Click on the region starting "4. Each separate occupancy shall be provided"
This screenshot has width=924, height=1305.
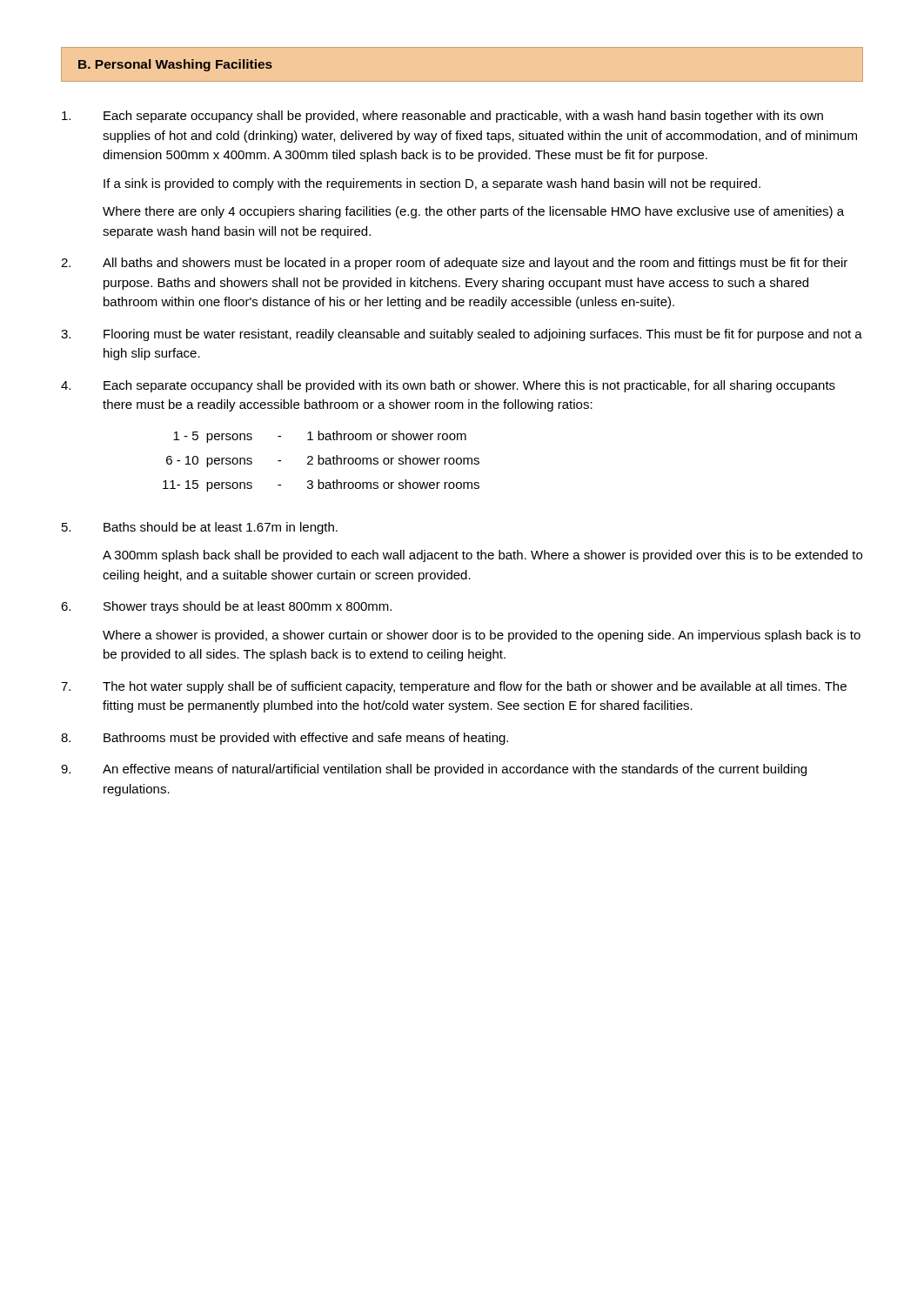[x=462, y=440]
